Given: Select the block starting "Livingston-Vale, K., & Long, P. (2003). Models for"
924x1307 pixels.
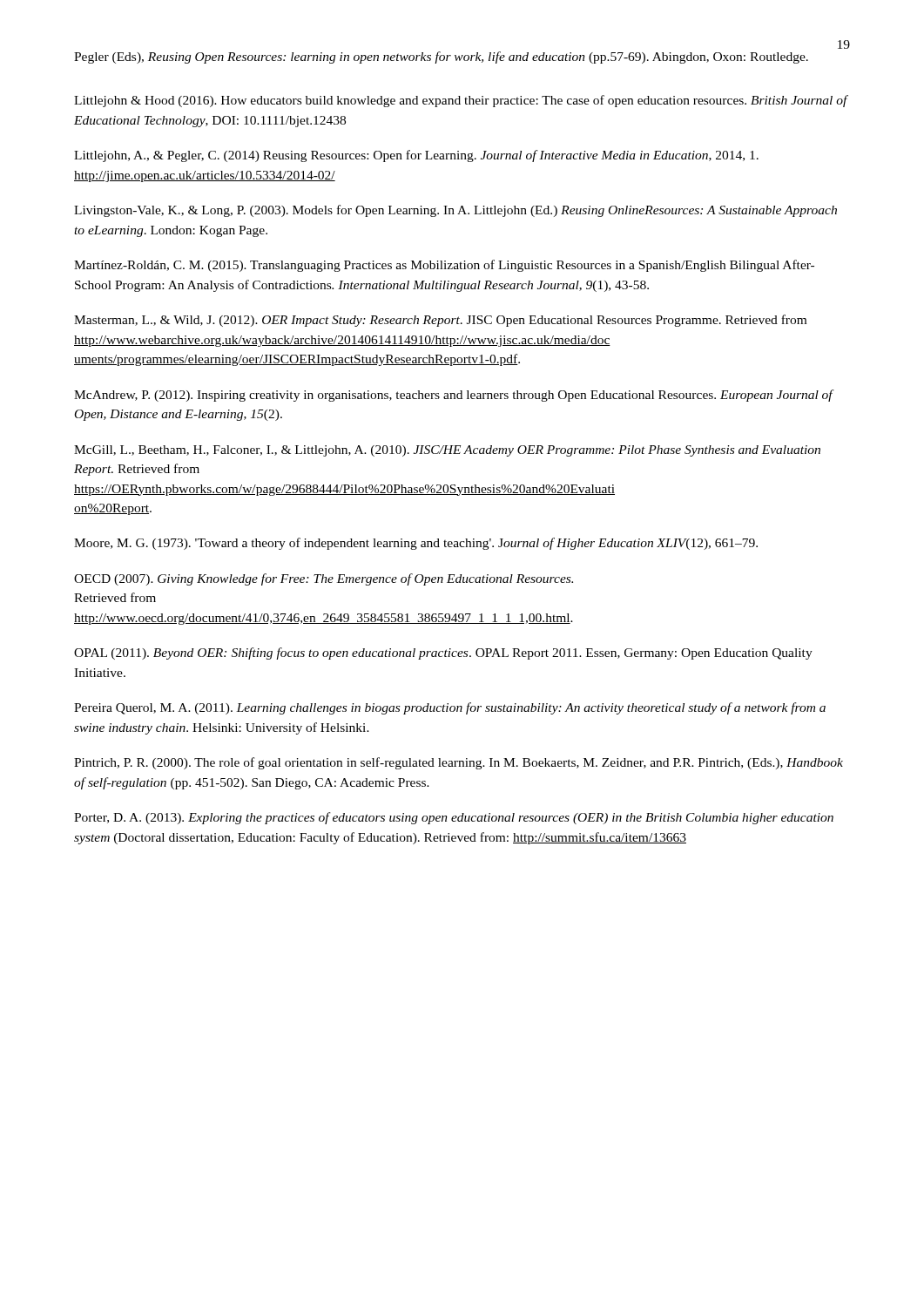Looking at the screenshot, I should 456,220.
